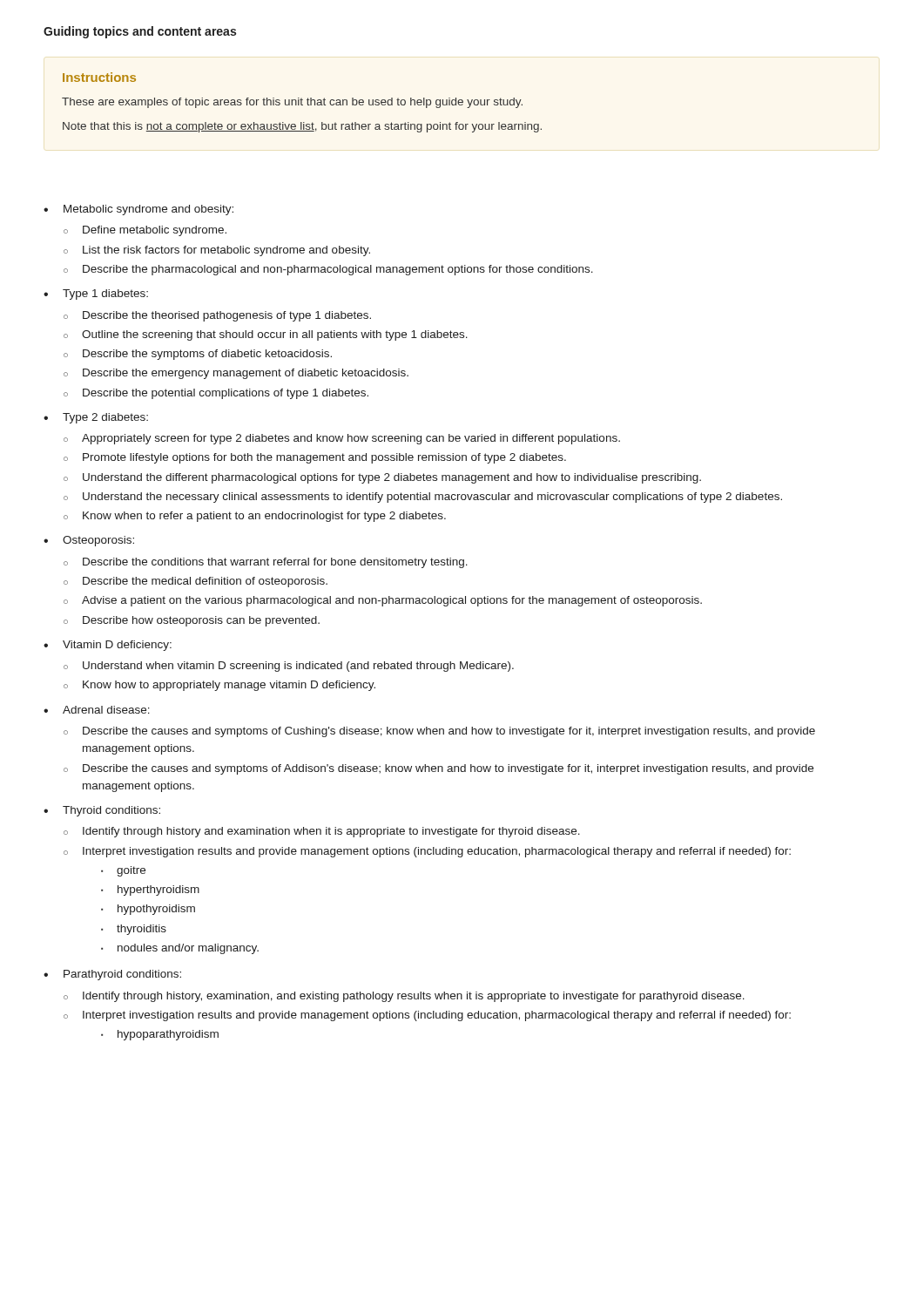This screenshot has height=1307, width=924.
Task: Click the passage that begins "○Describe the conditions that warrant referral"
Action: point(471,562)
